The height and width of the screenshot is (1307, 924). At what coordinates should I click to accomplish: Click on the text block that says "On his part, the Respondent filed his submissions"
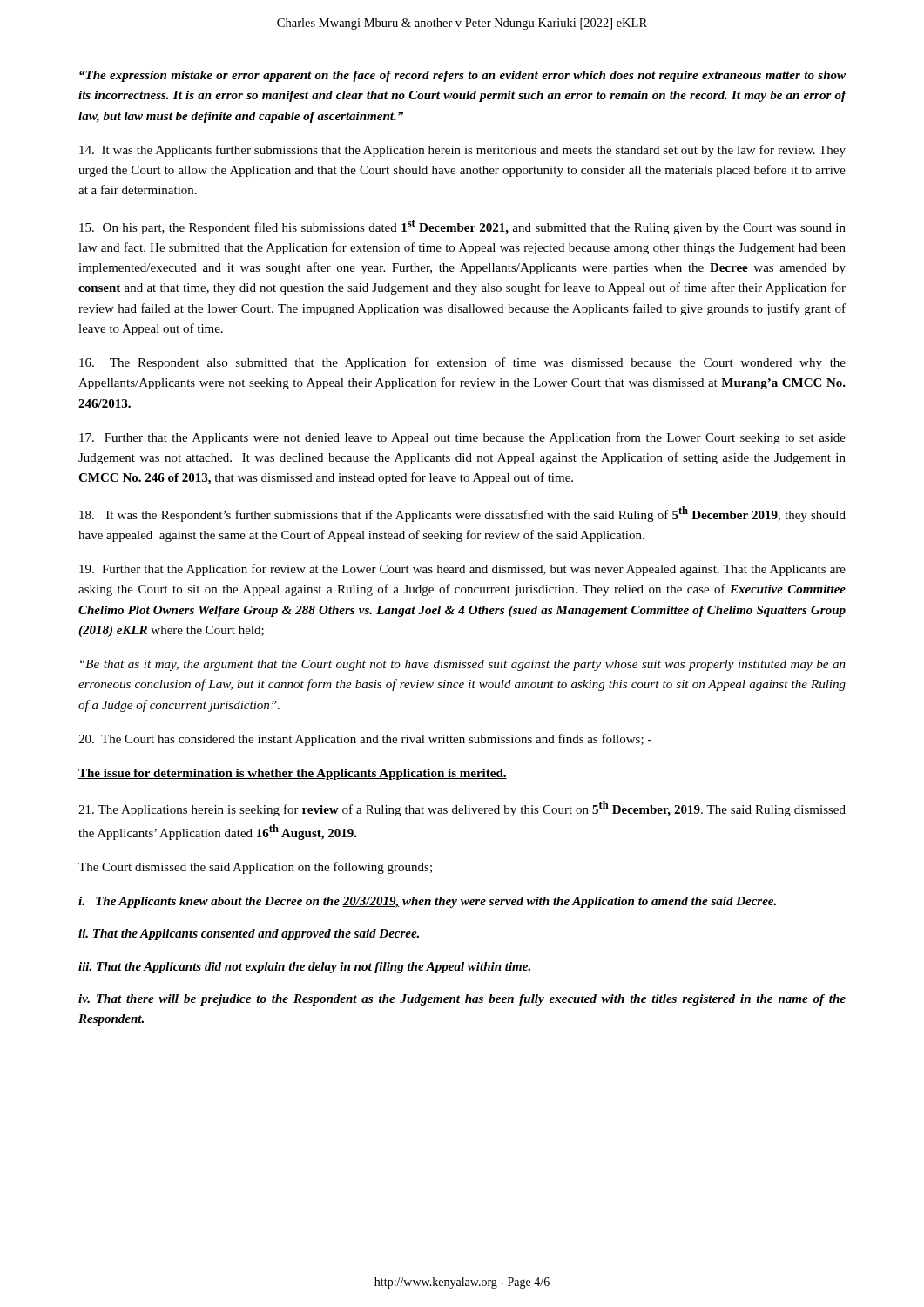click(x=462, y=276)
